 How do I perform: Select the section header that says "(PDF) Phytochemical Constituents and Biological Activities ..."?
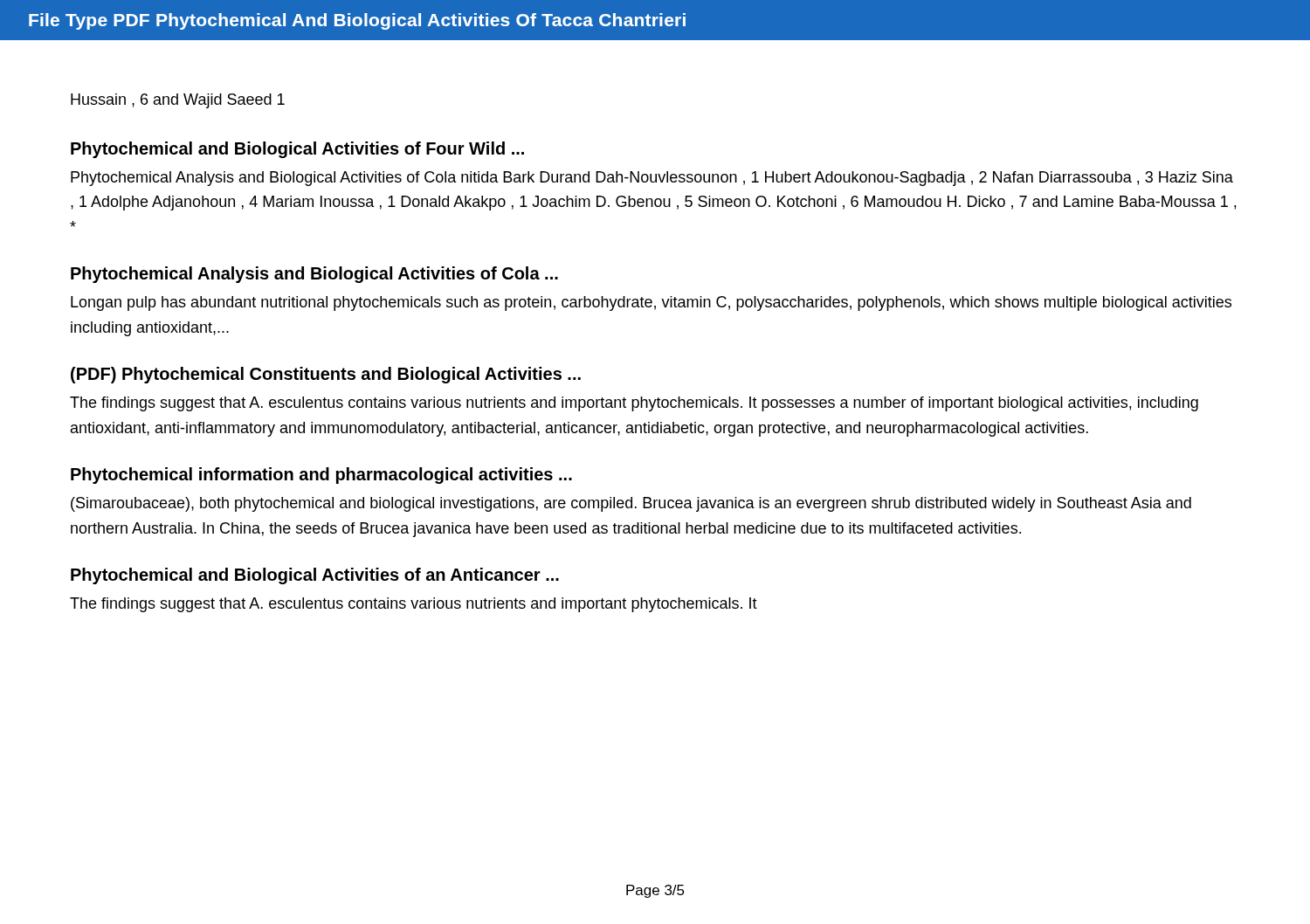coord(326,374)
